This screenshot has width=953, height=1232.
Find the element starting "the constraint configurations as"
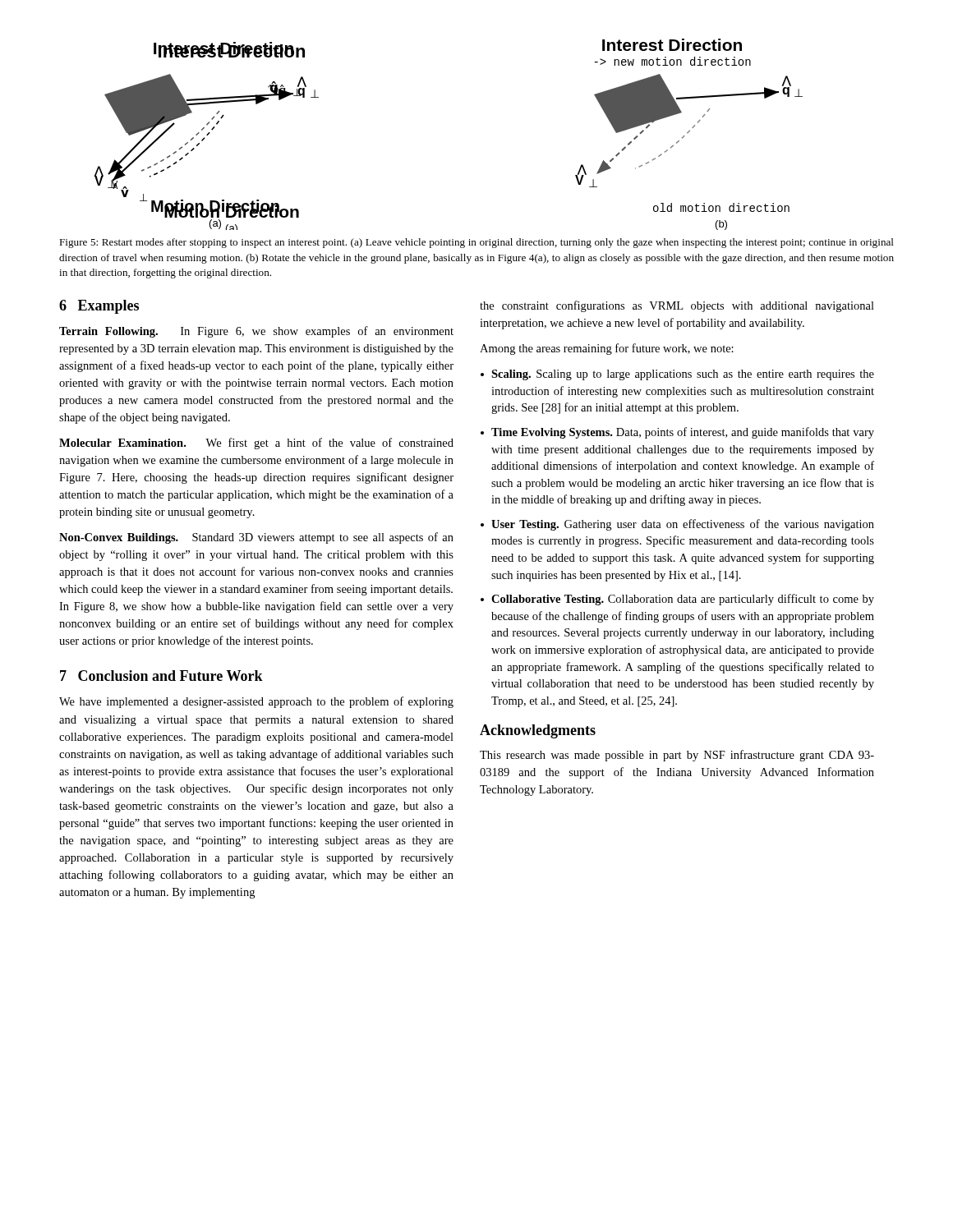click(x=677, y=328)
